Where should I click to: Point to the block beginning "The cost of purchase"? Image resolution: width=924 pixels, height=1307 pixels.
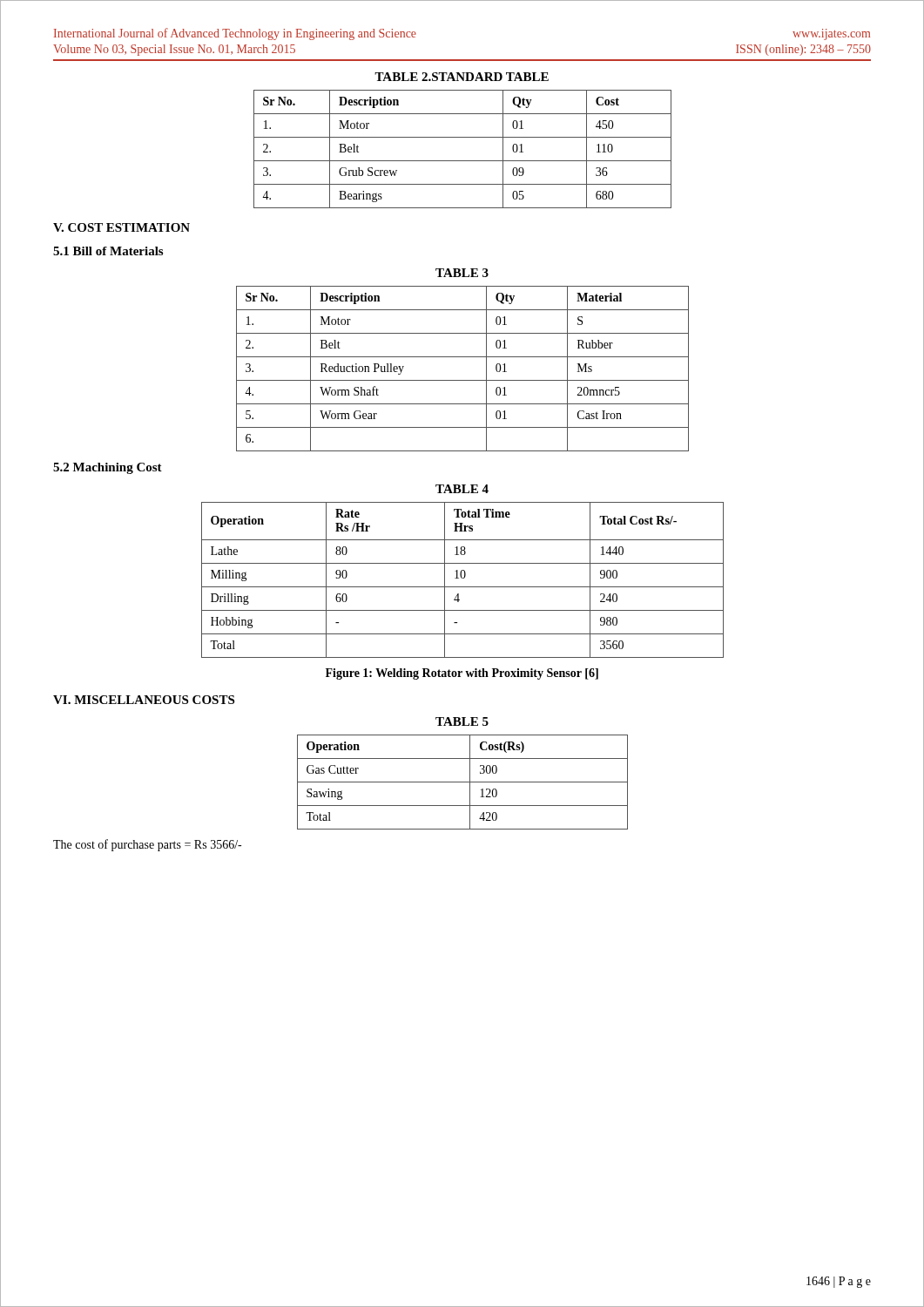(147, 845)
